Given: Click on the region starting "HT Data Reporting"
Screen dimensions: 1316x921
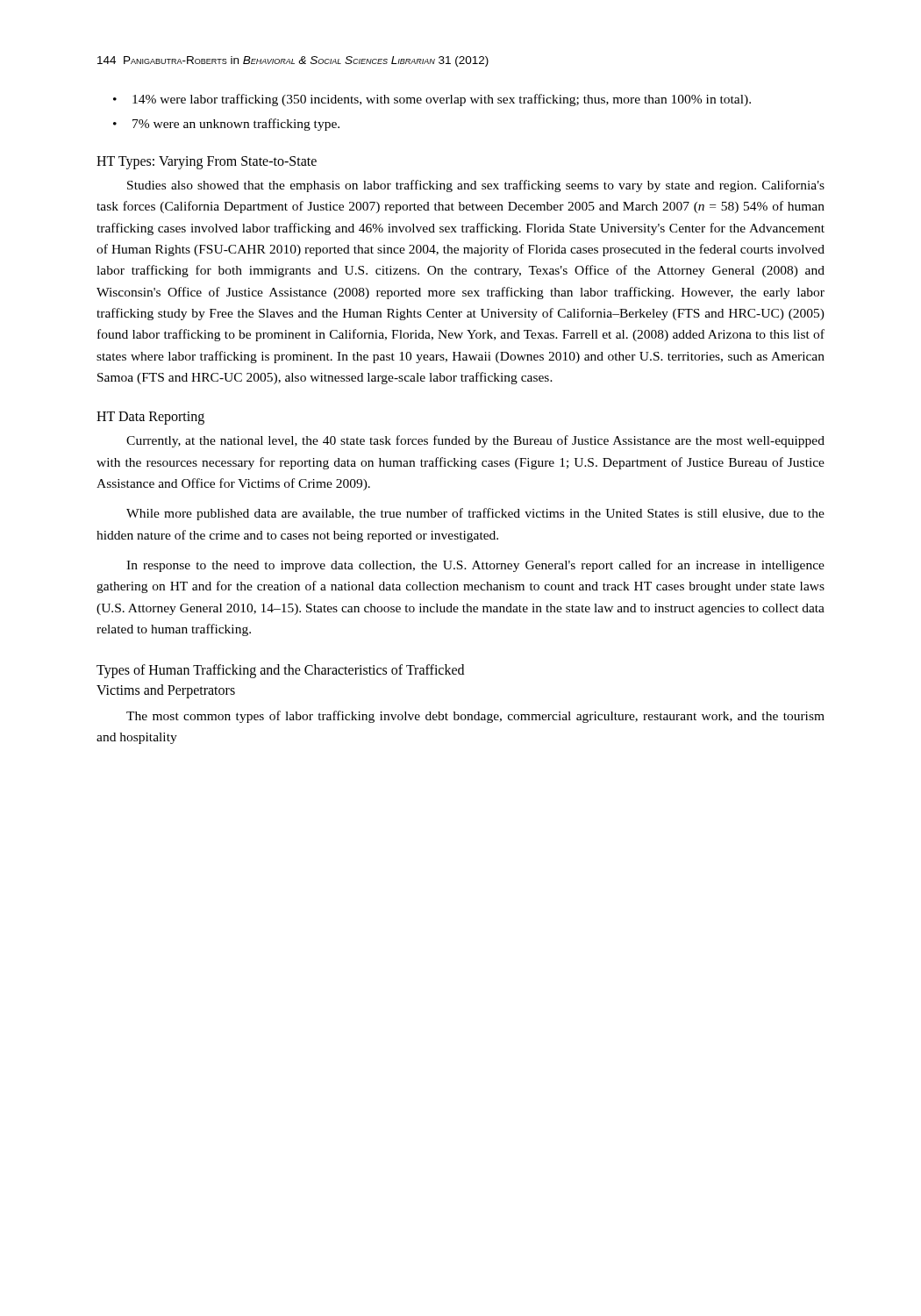Looking at the screenshot, I should [x=151, y=416].
